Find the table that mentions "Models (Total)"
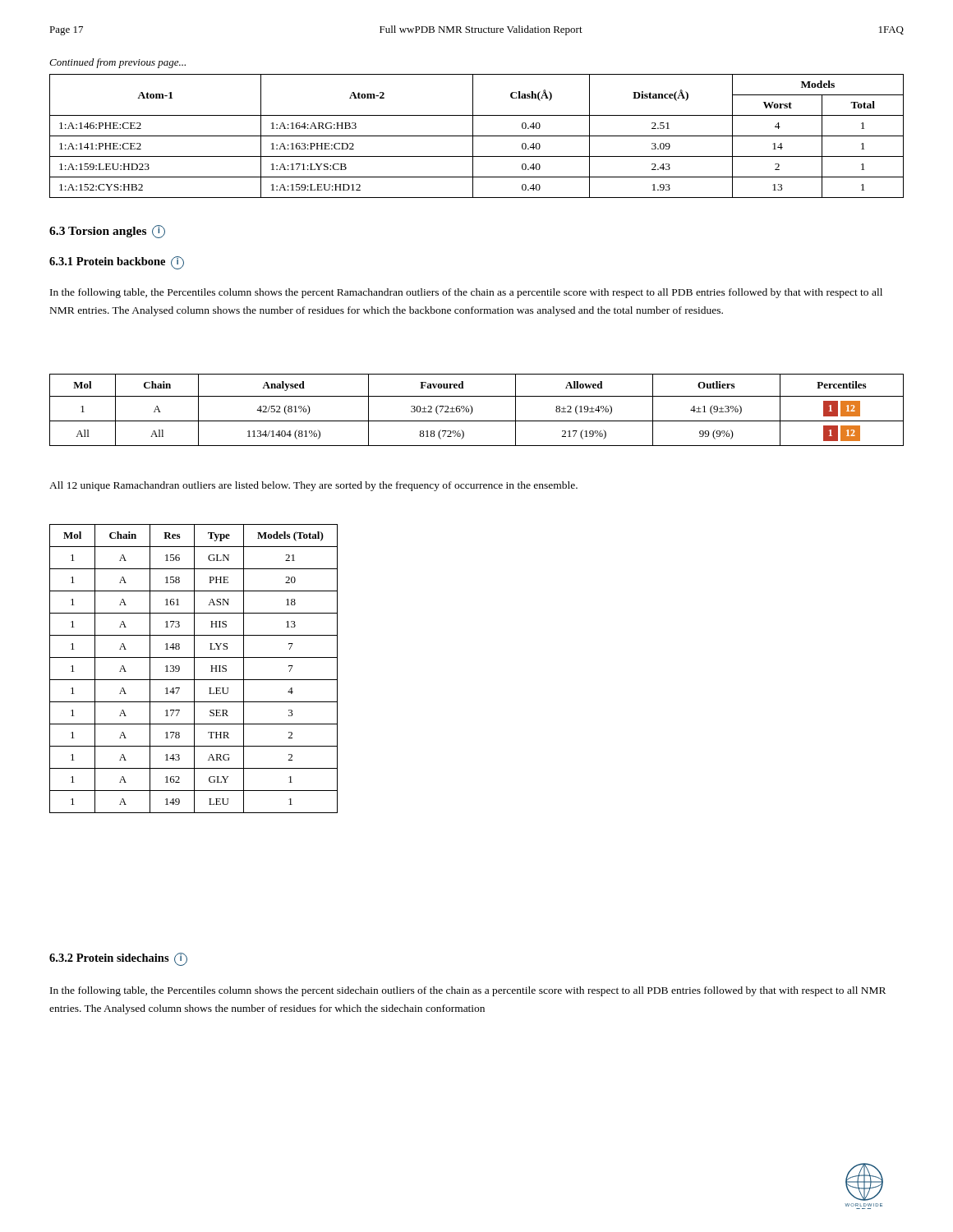953x1232 pixels. 193,669
